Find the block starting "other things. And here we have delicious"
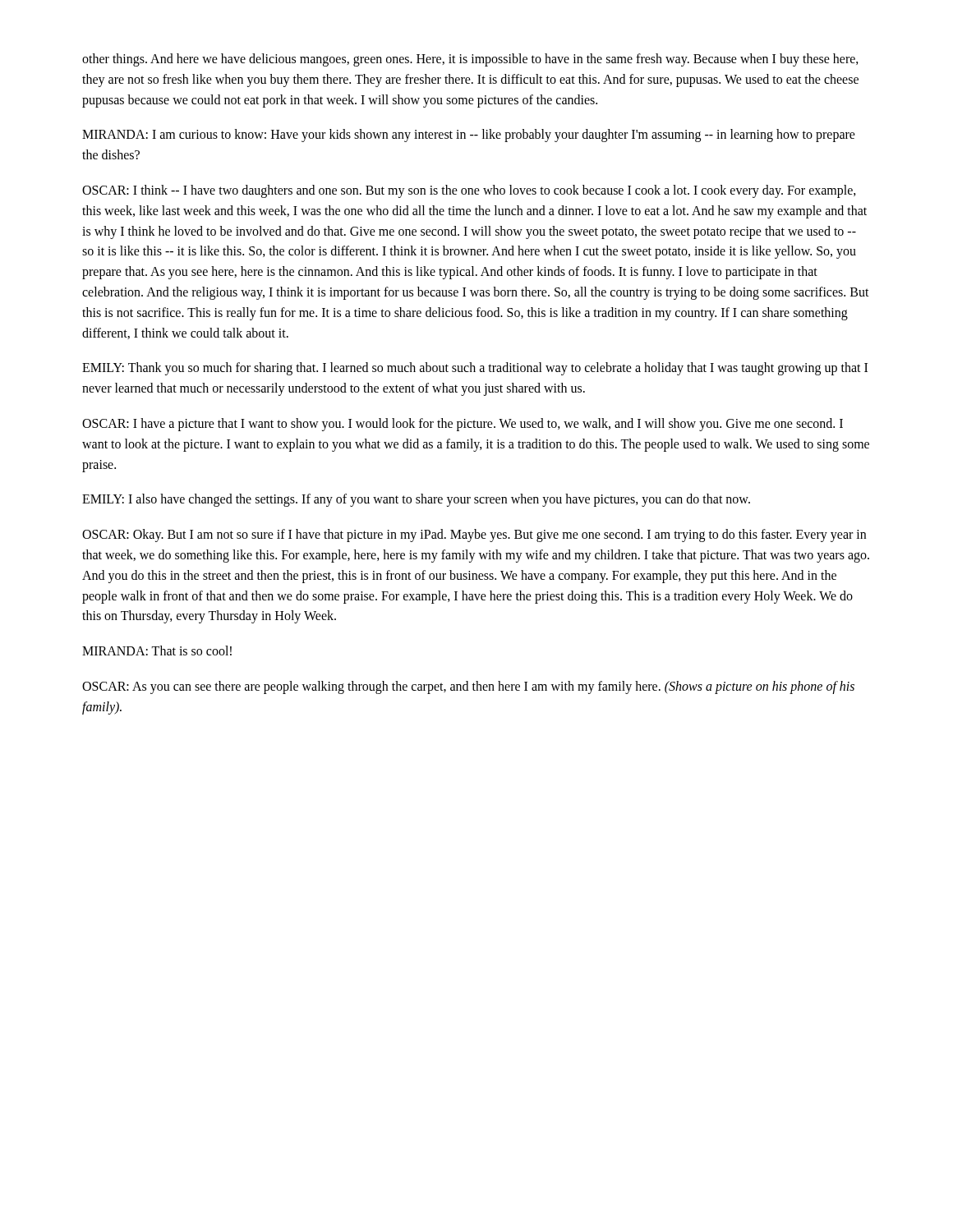 tap(471, 79)
